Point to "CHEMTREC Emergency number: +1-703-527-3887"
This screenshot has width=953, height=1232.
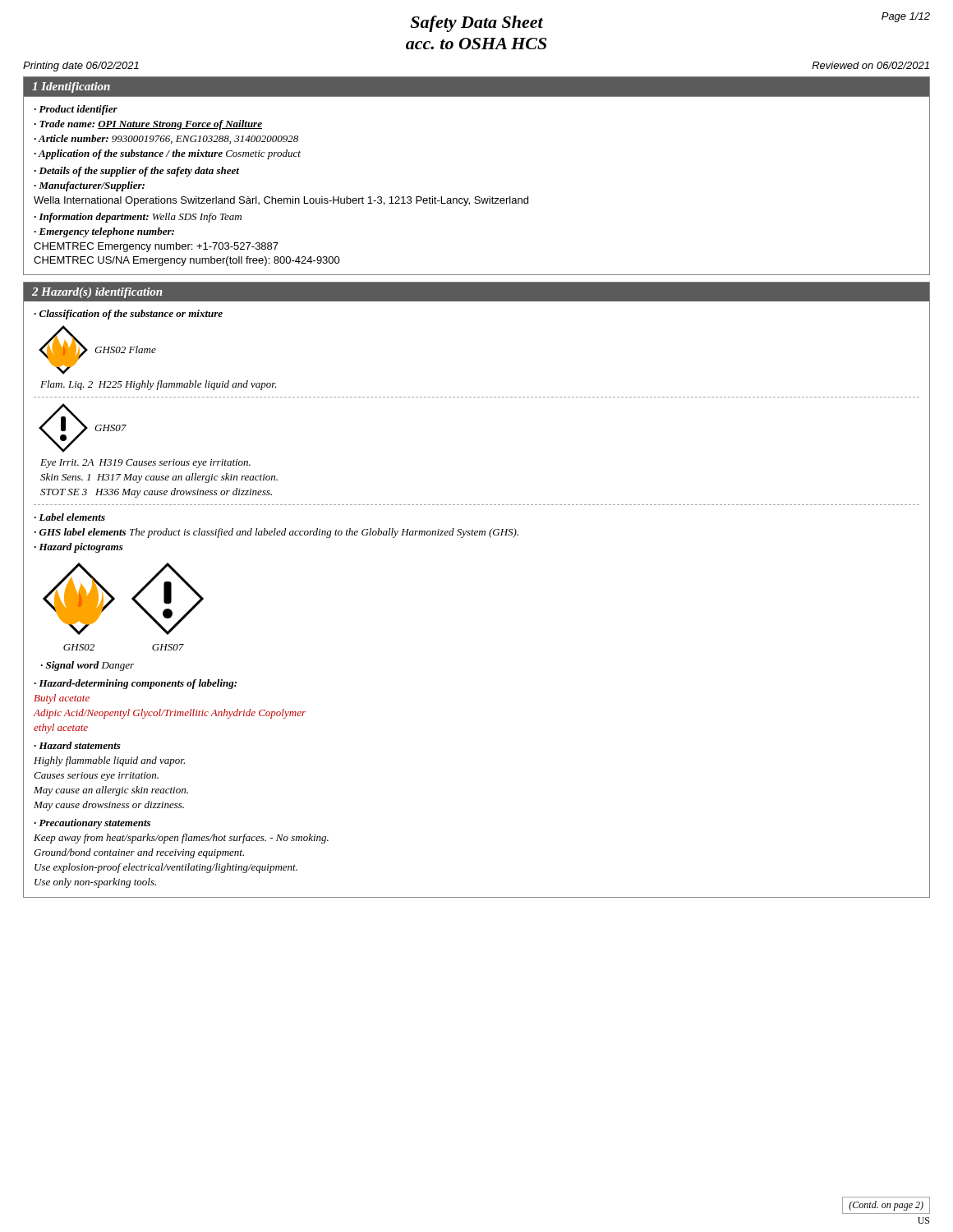(x=156, y=246)
